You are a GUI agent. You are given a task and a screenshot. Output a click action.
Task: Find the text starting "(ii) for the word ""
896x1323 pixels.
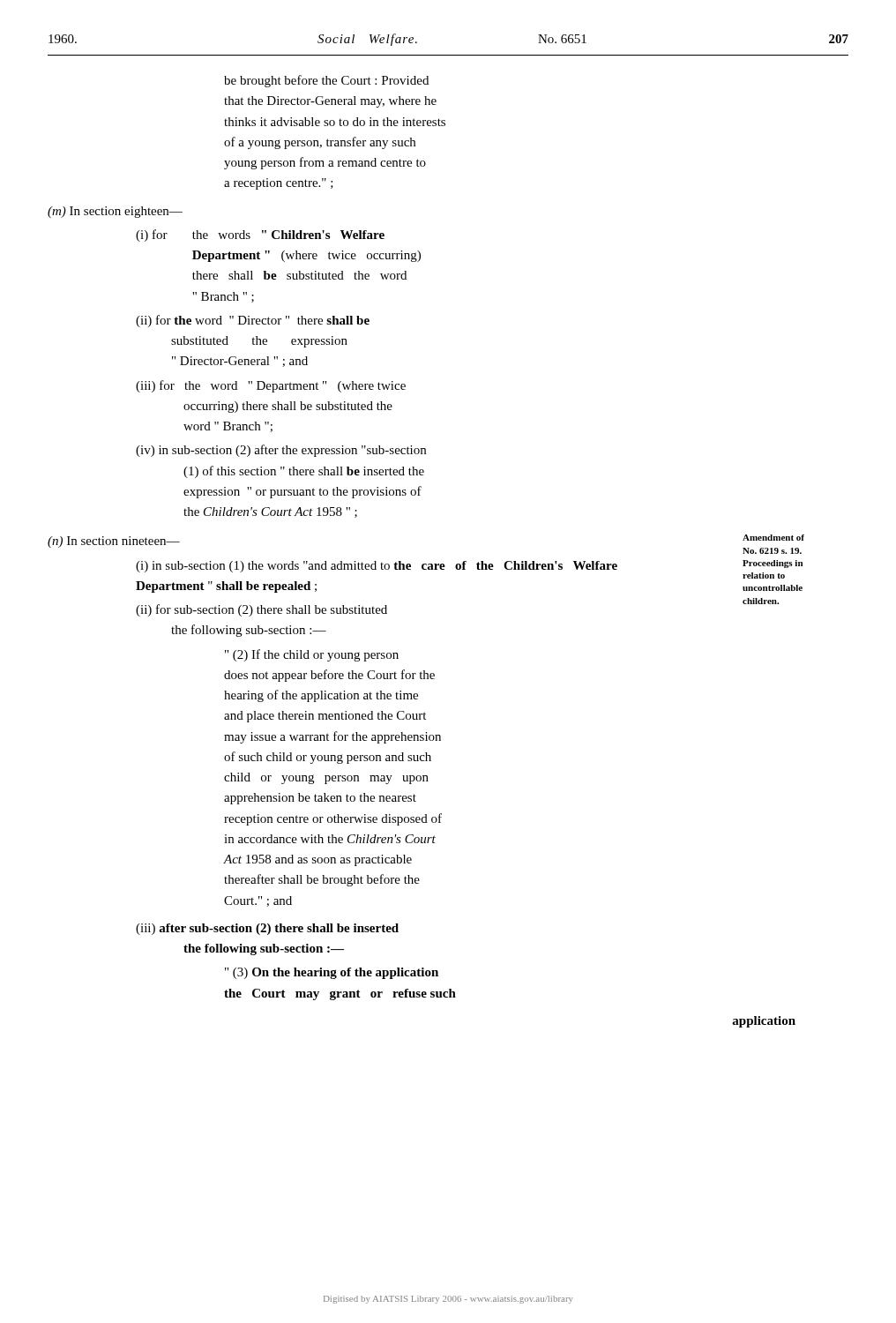click(253, 340)
